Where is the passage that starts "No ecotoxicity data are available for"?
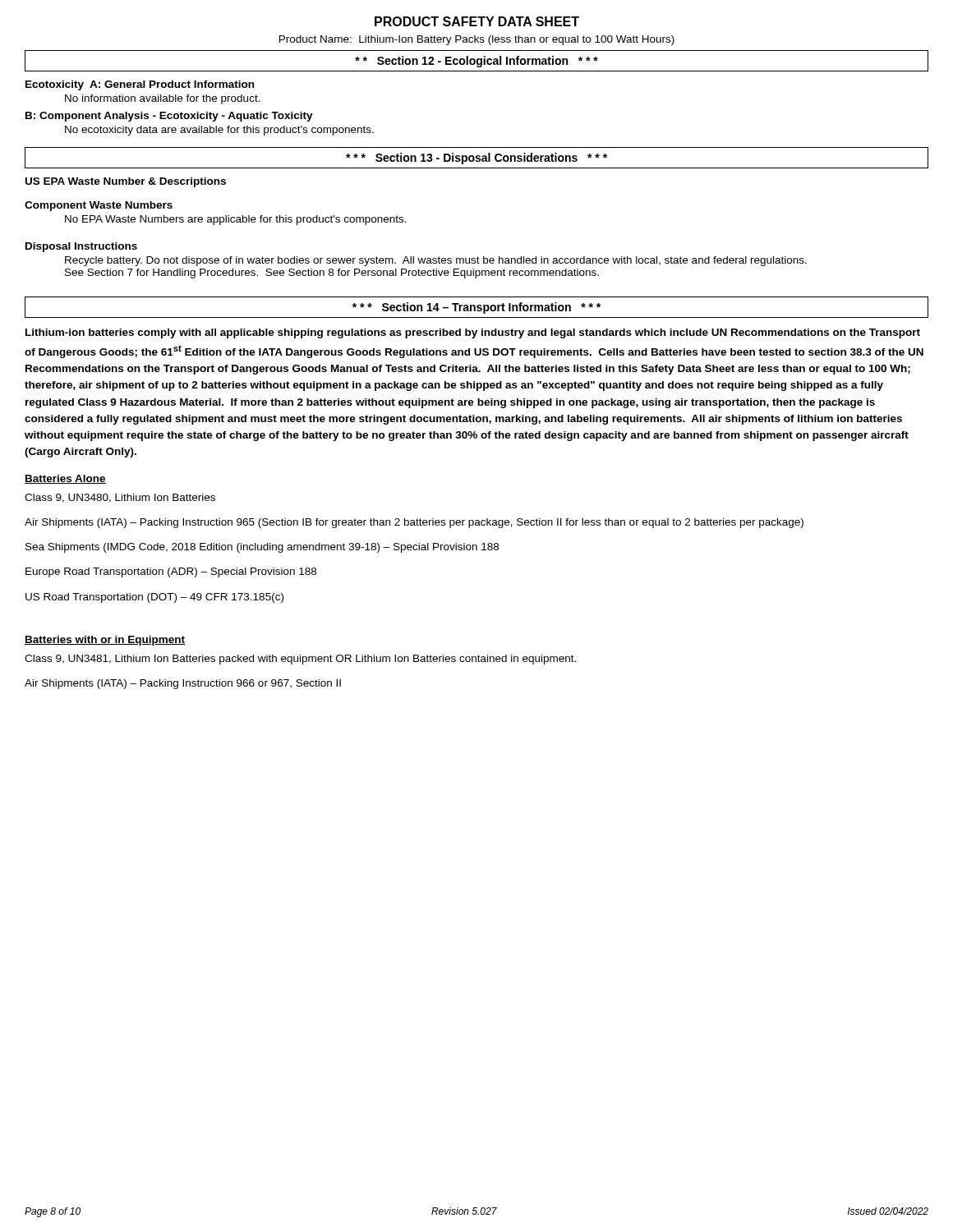The width and height of the screenshot is (953, 1232). coord(219,129)
